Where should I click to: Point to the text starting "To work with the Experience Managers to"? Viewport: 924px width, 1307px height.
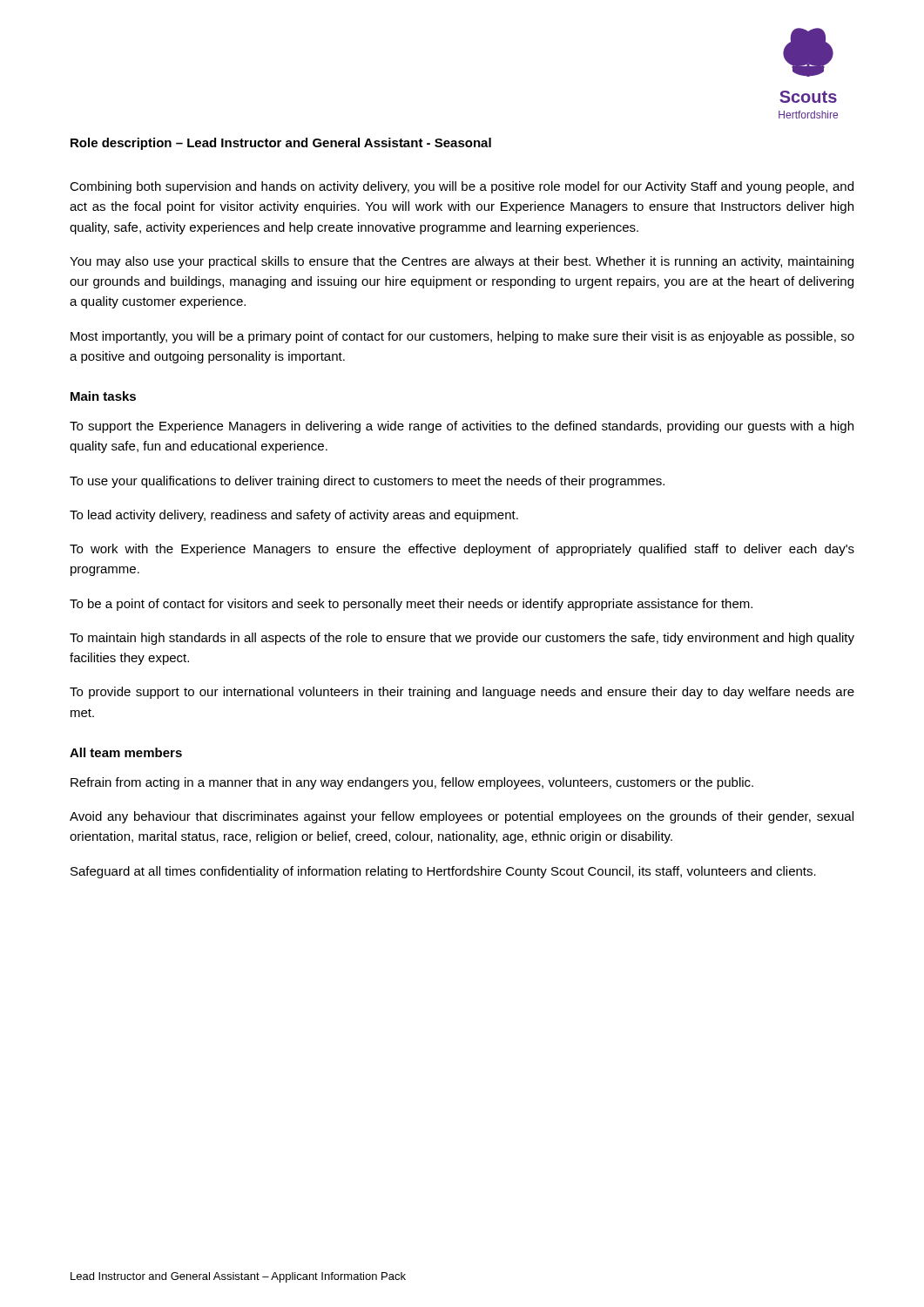click(x=462, y=559)
